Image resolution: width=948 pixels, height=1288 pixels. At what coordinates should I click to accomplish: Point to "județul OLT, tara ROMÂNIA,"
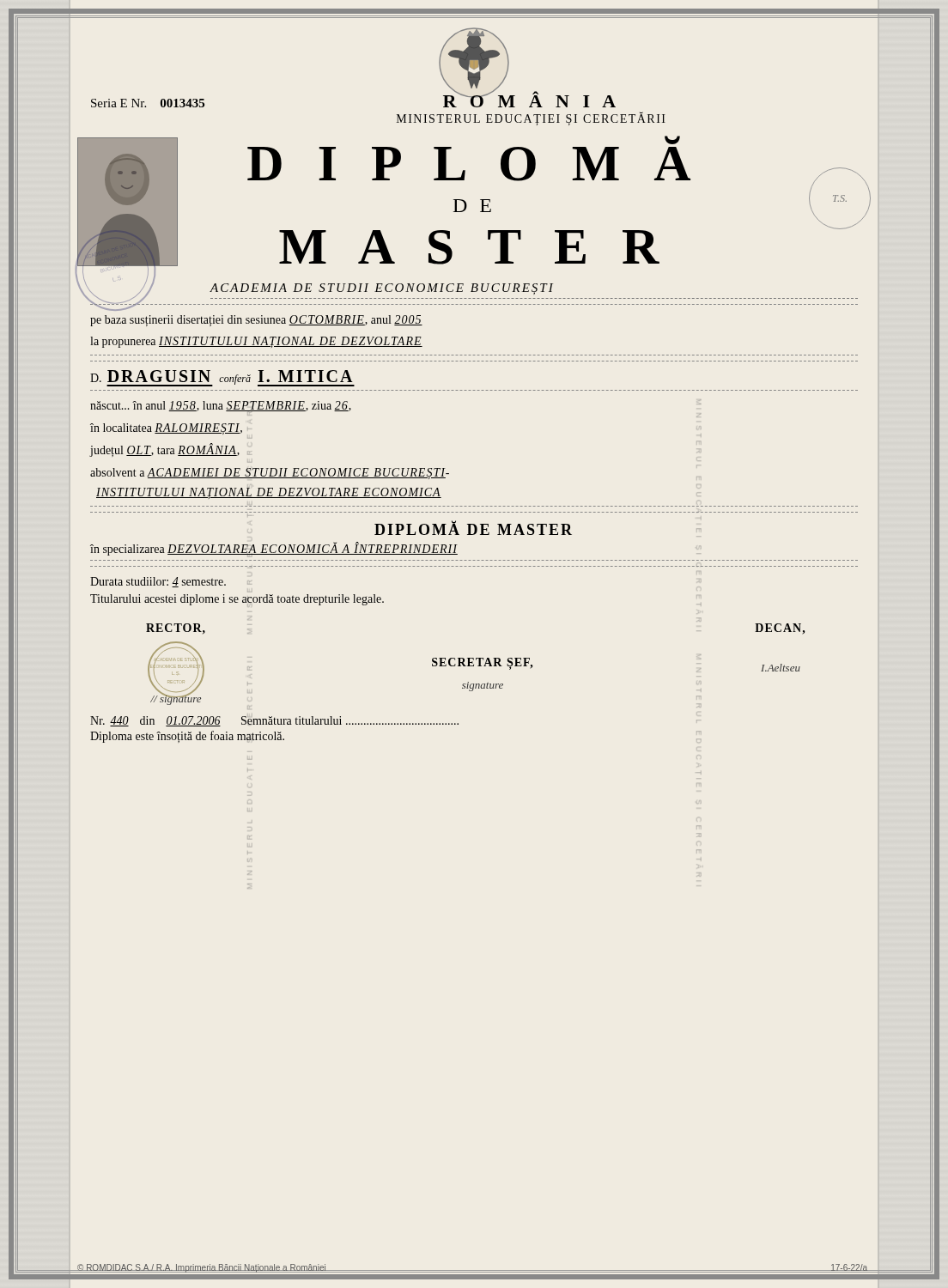[165, 450]
